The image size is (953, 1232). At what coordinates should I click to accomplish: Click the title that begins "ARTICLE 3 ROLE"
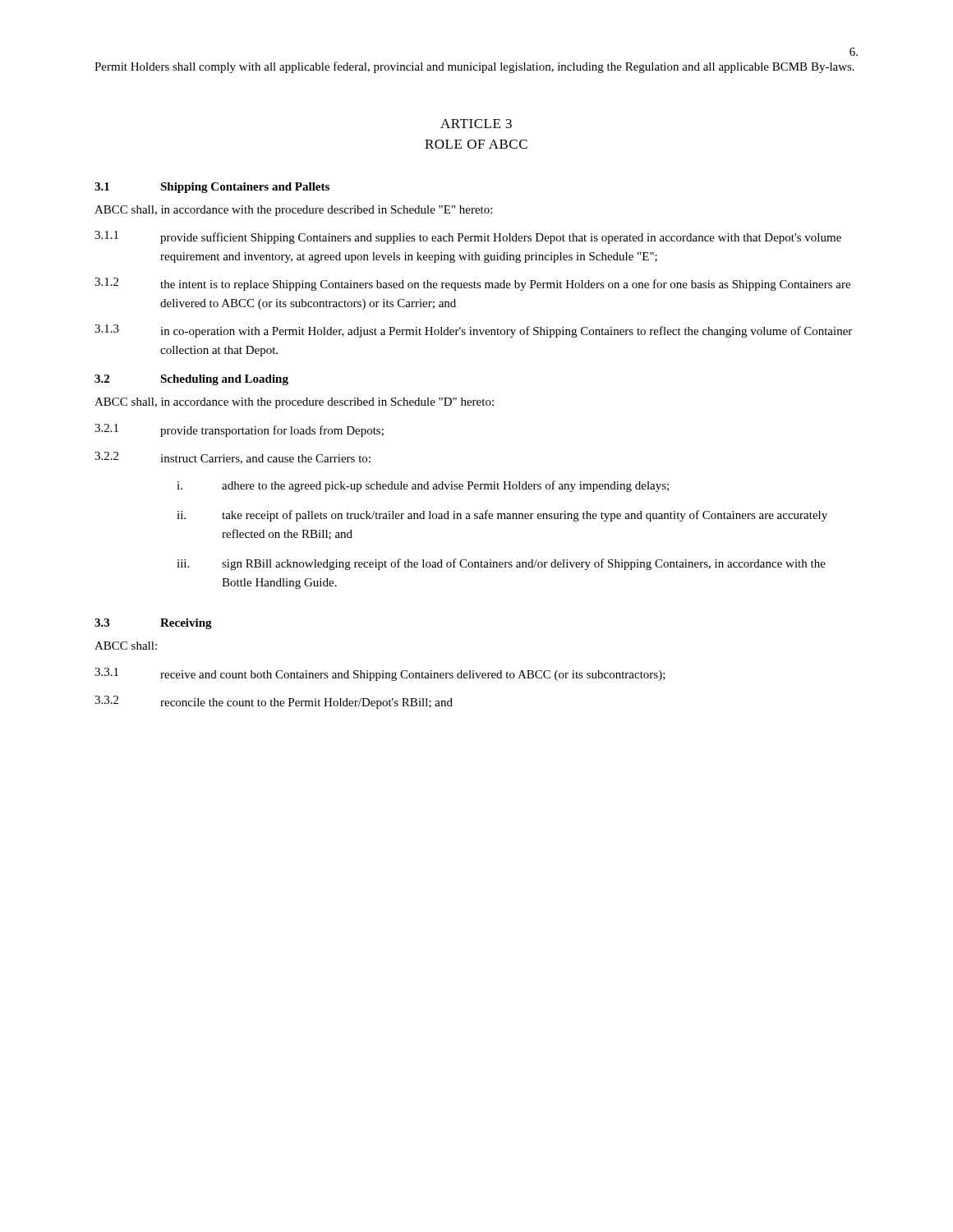click(x=476, y=134)
